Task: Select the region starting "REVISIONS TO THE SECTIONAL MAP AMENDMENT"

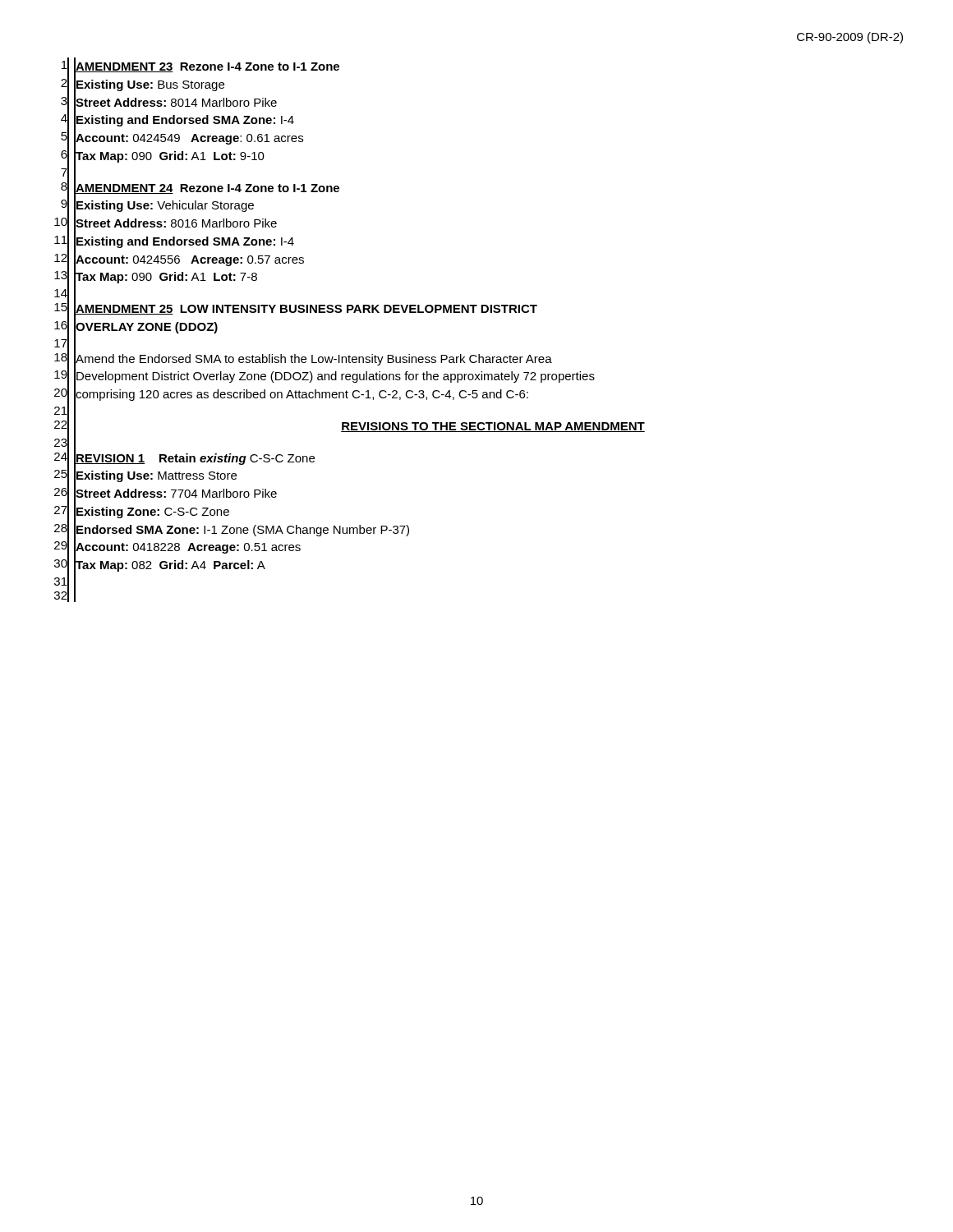Action: (493, 426)
